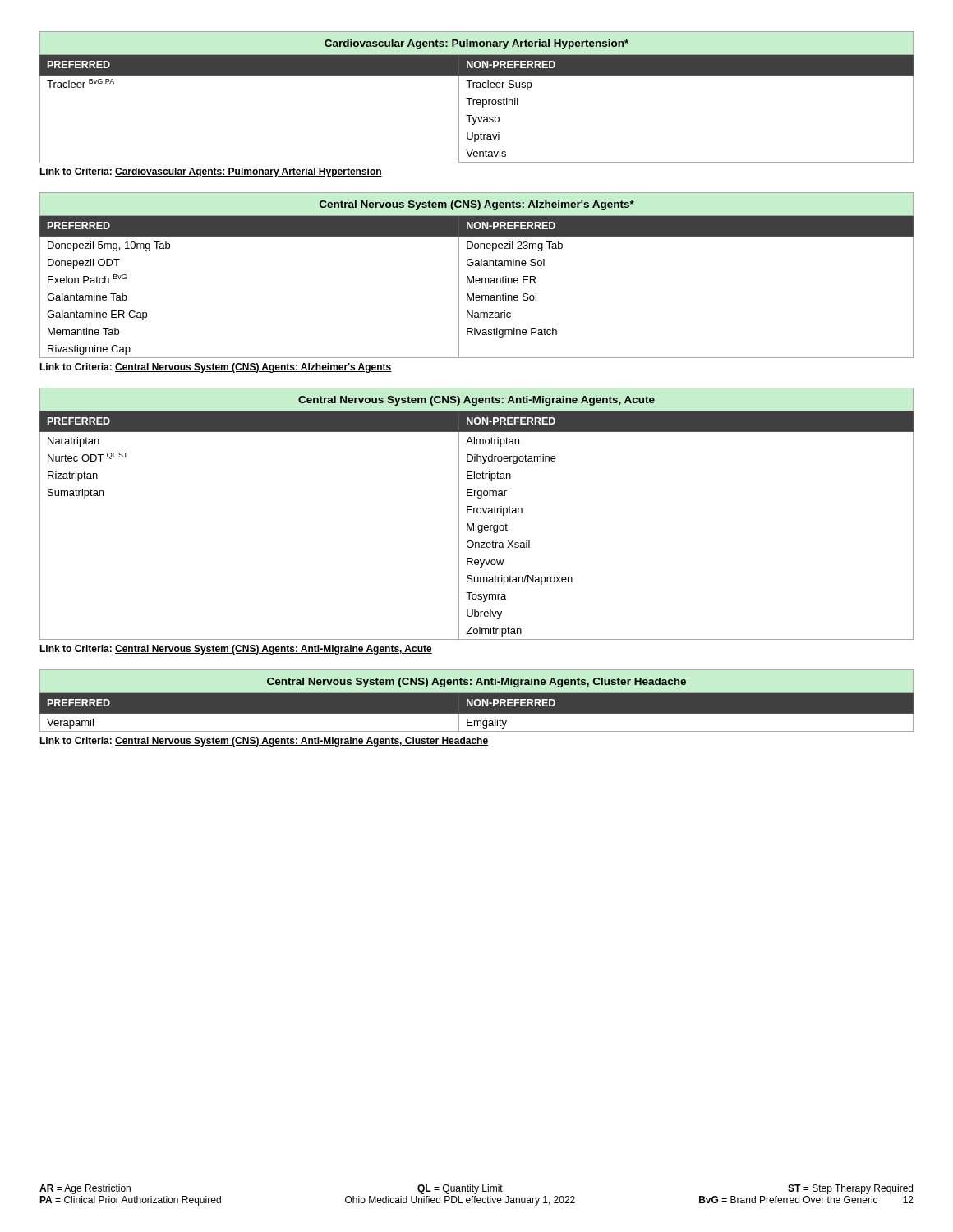Click on the table containing "Cardiovascular Agents: Pulmonary Arterial"
This screenshot has height=1232, width=953.
pos(476,97)
